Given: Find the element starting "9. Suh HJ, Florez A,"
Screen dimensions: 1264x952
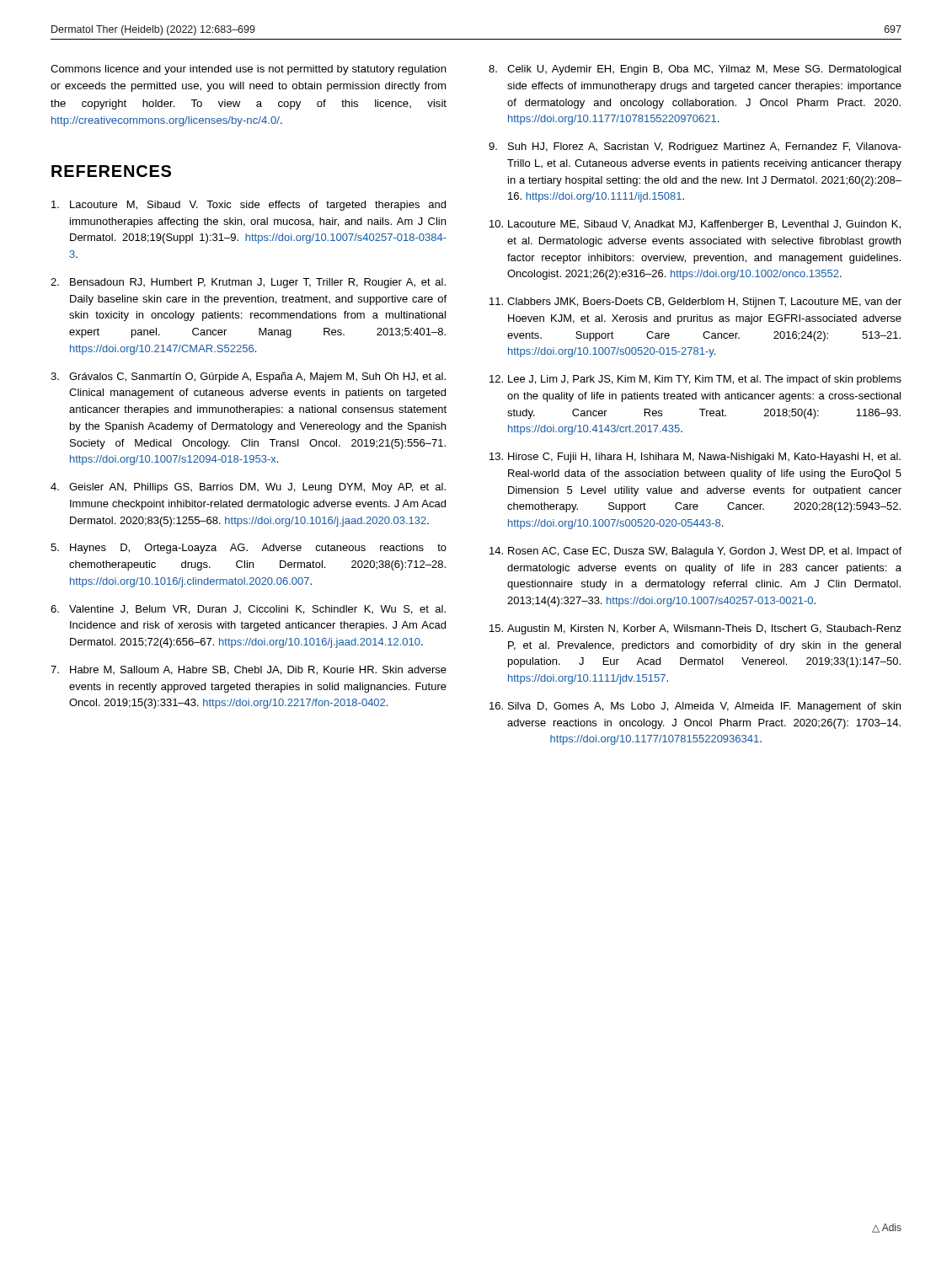Looking at the screenshot, I should click(x=695, y=171).
